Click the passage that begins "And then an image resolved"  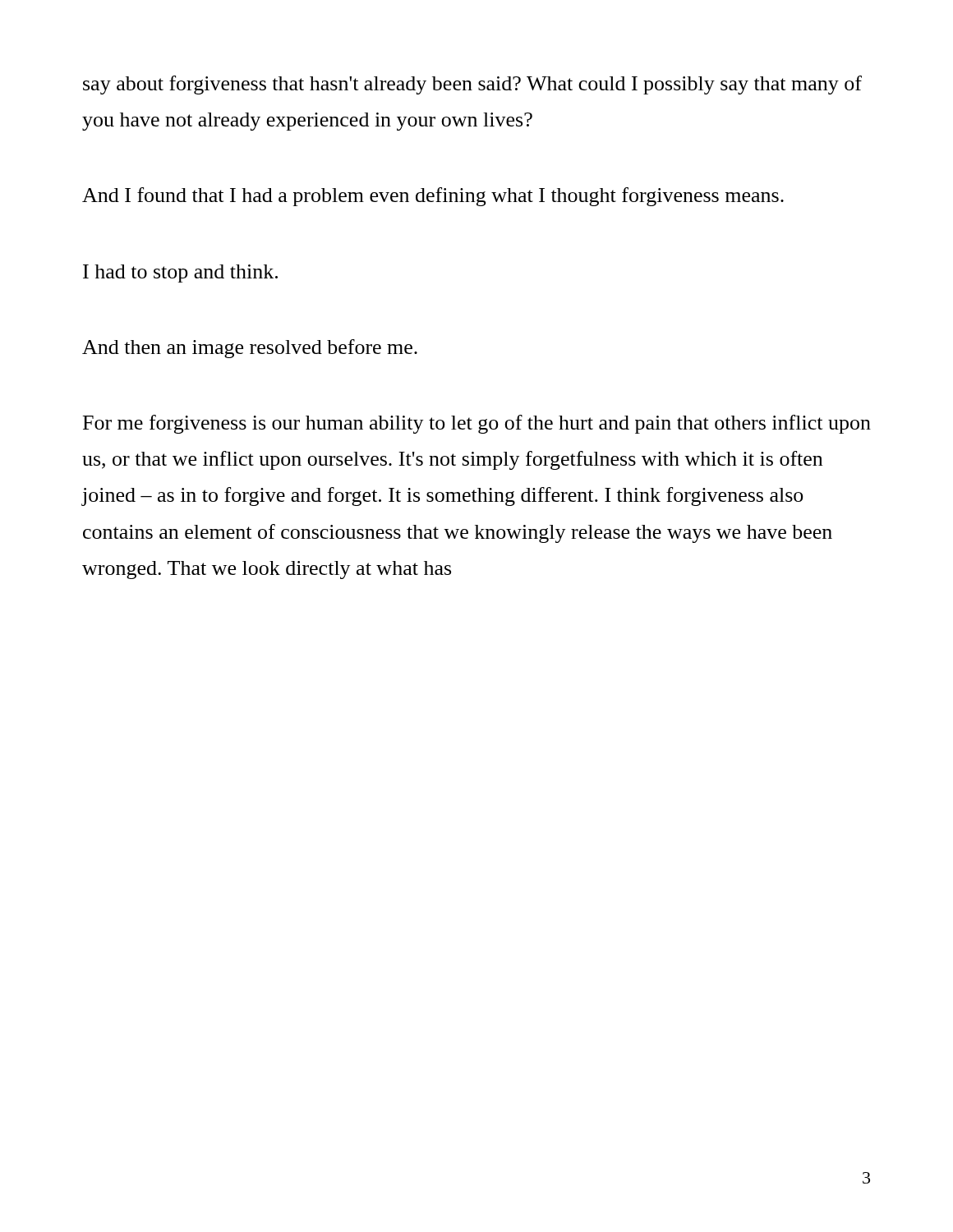tap(250, 347)
